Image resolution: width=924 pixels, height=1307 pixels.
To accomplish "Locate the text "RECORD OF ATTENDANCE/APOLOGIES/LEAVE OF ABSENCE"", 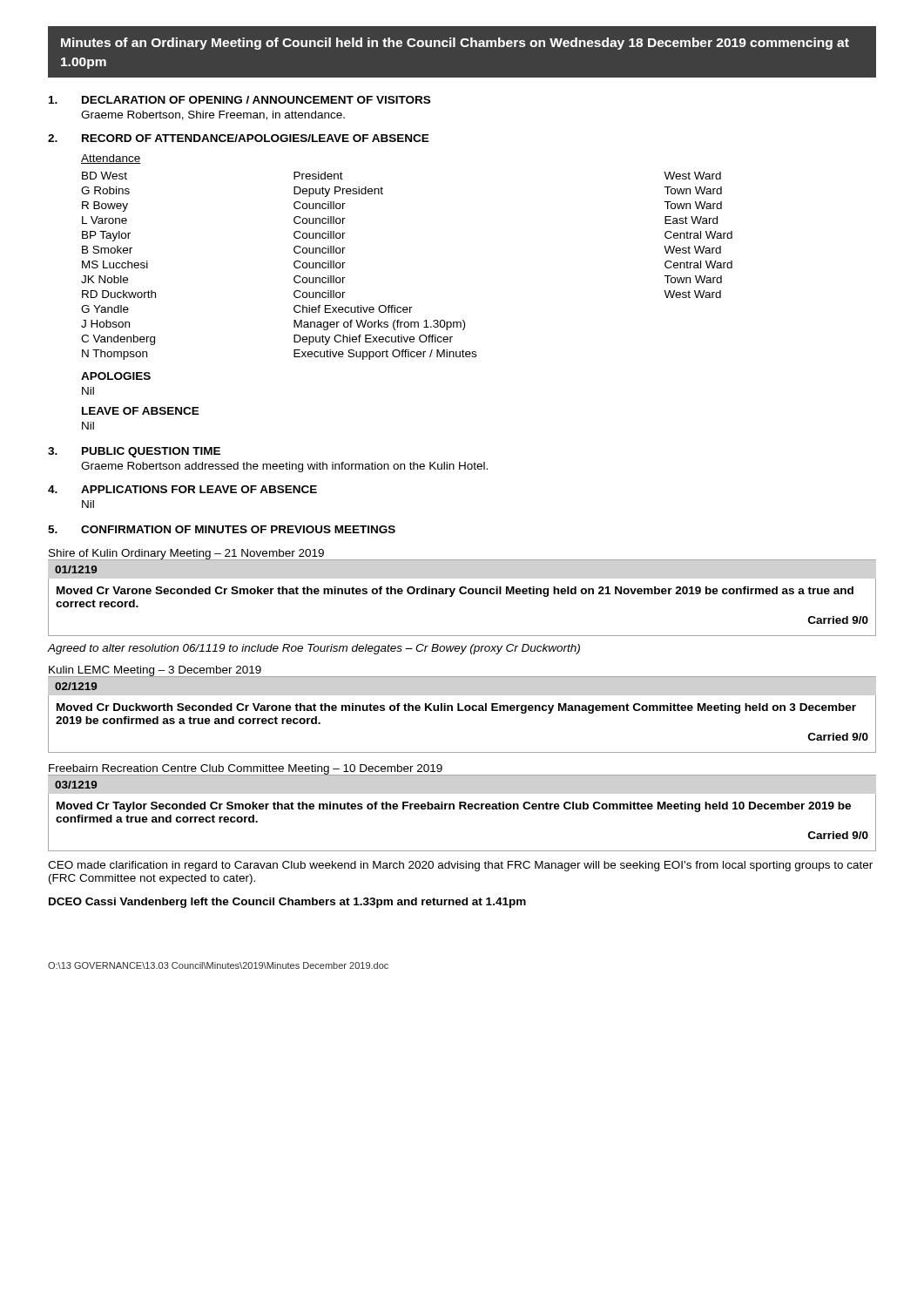I will [x=255, y=138].
